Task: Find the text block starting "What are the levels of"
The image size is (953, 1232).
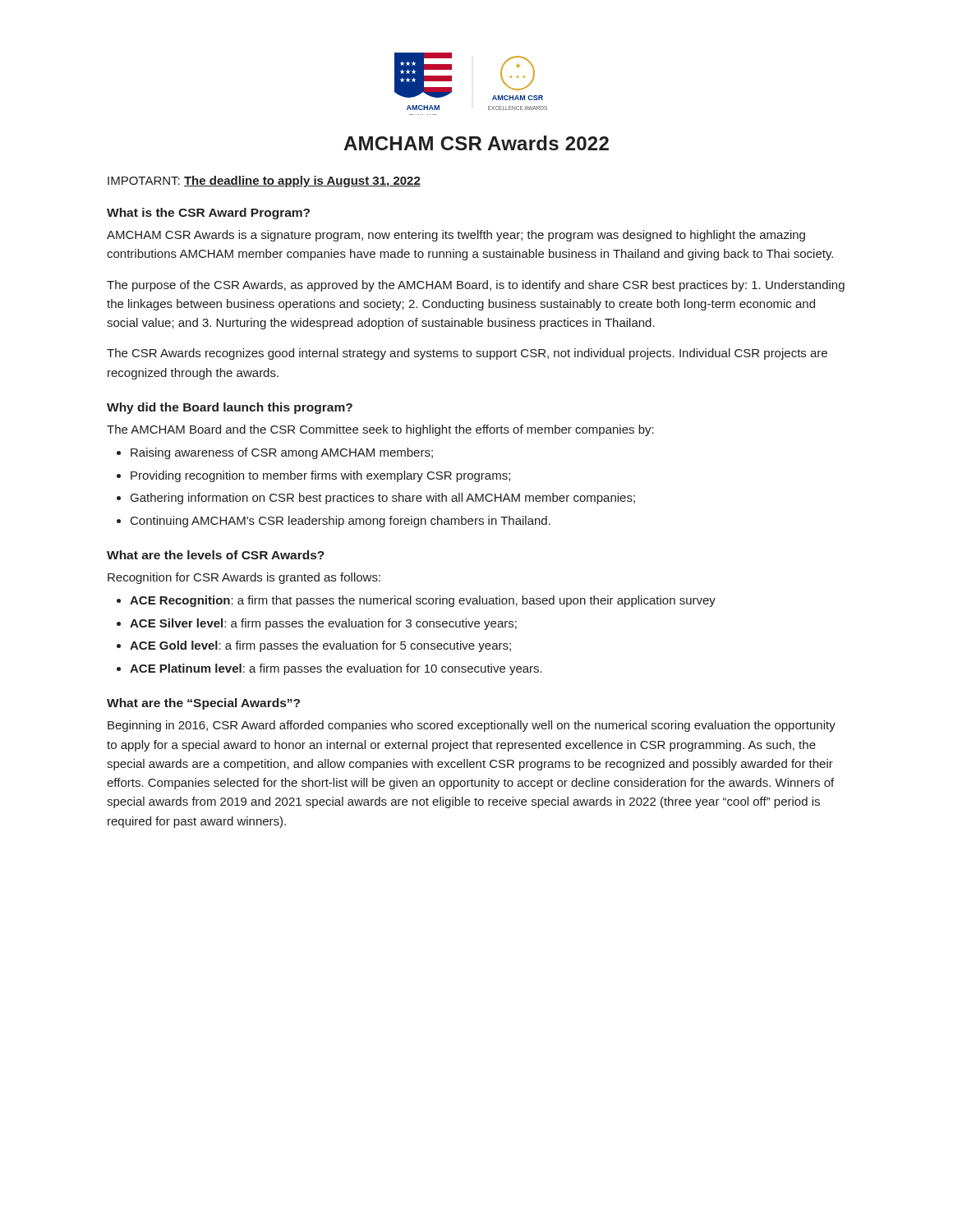Action: 216,555
